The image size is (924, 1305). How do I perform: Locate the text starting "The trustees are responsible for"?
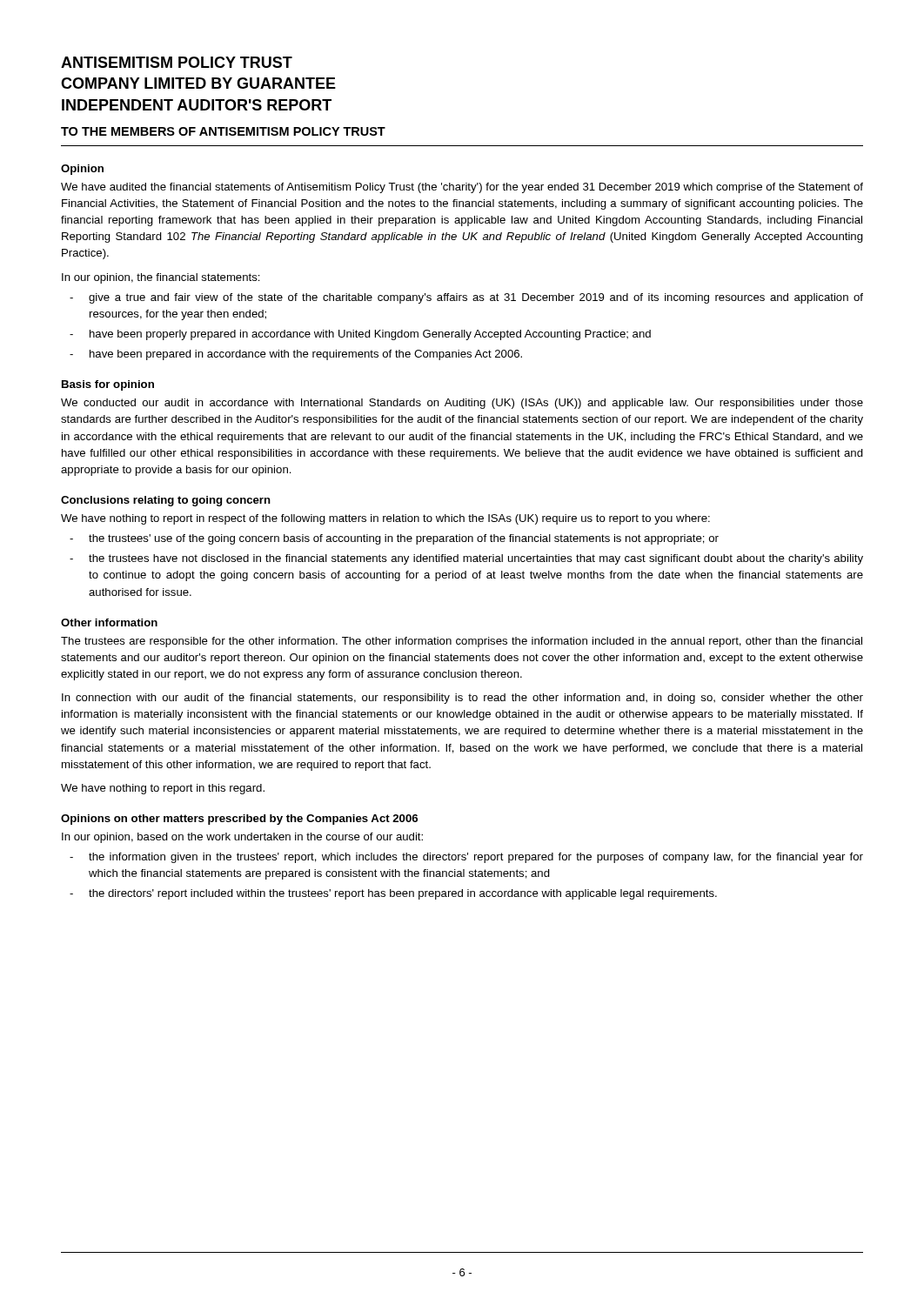(462, 657)
